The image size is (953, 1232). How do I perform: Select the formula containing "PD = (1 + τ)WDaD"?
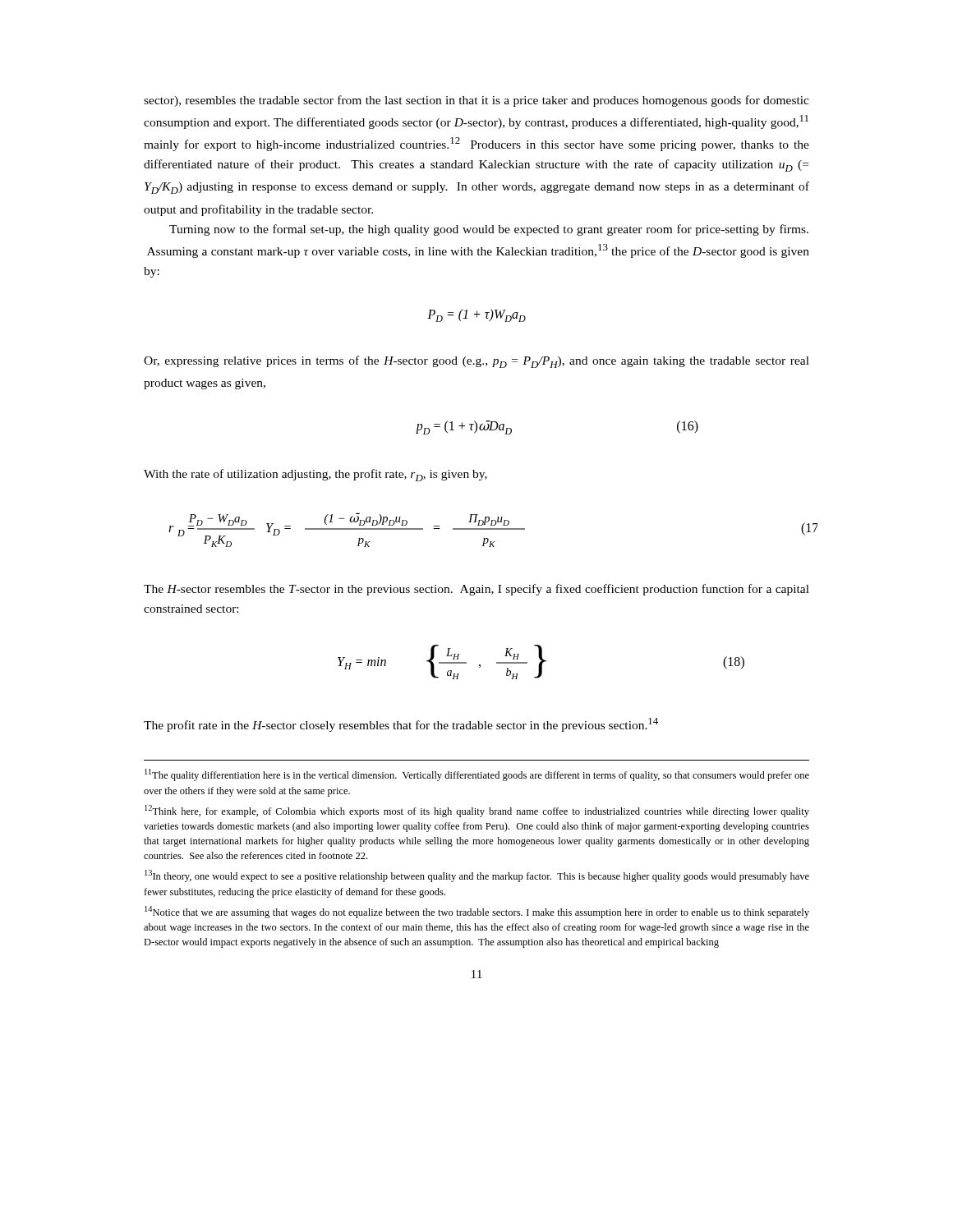pos(476,313)
